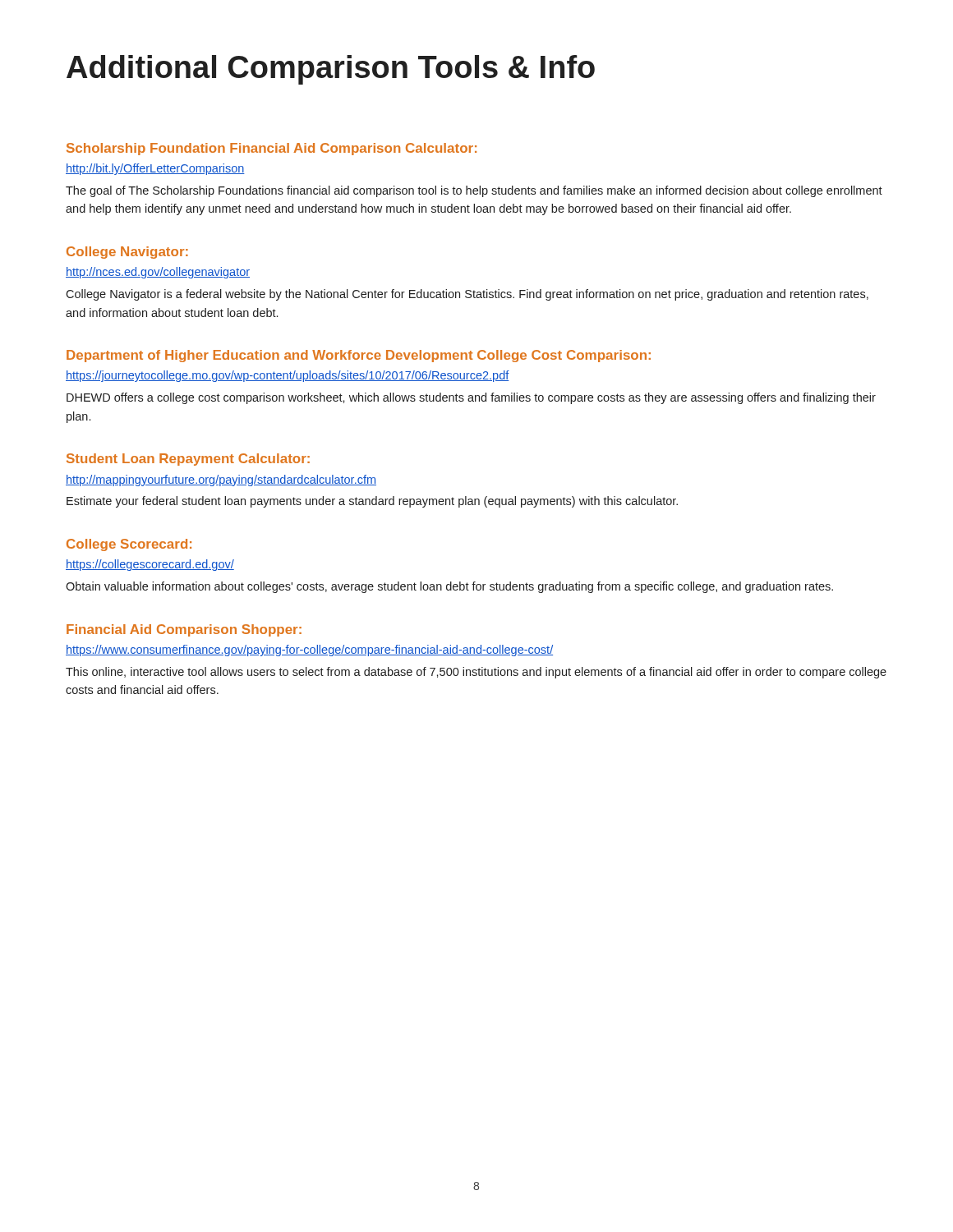Find the section header with the text "College Scorecard:"
953x1232 pixels.
click(129, 545)
